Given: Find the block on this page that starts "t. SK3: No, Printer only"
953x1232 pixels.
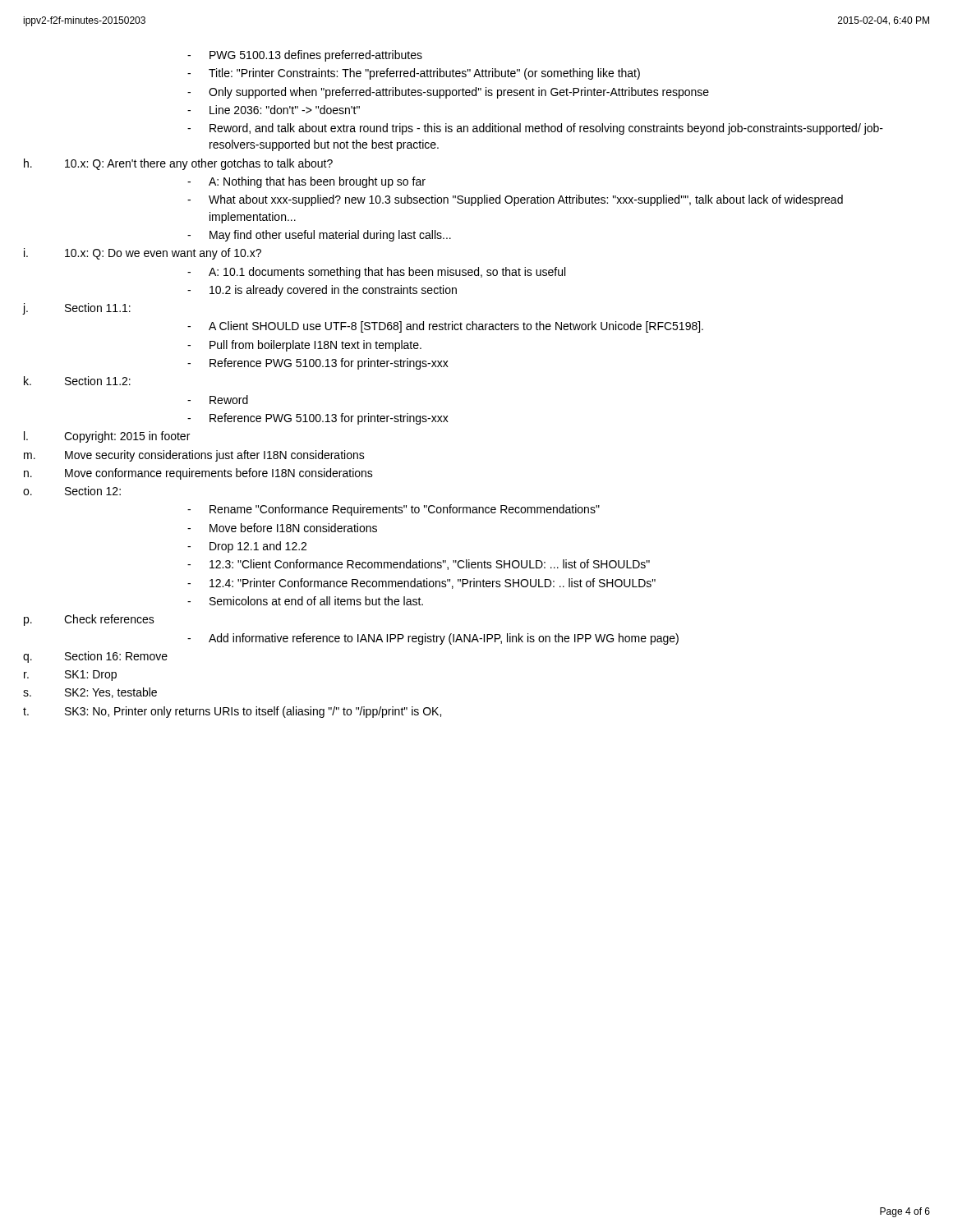Looking at the screenshot, I should pyautogui.click(x=233, y=711).
